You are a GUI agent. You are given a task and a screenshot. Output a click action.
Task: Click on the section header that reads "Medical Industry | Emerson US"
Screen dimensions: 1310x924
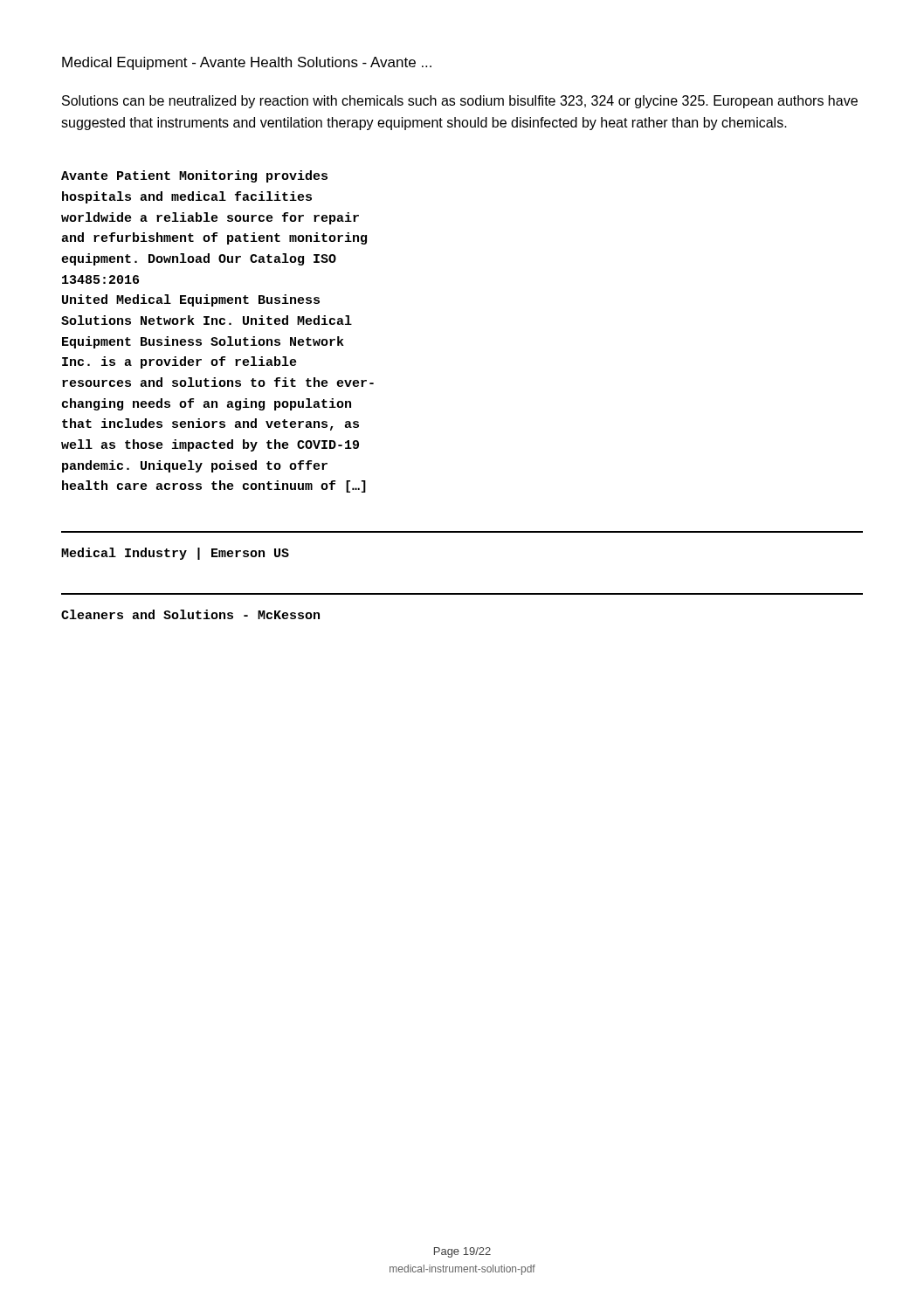[x=175, y=554]
